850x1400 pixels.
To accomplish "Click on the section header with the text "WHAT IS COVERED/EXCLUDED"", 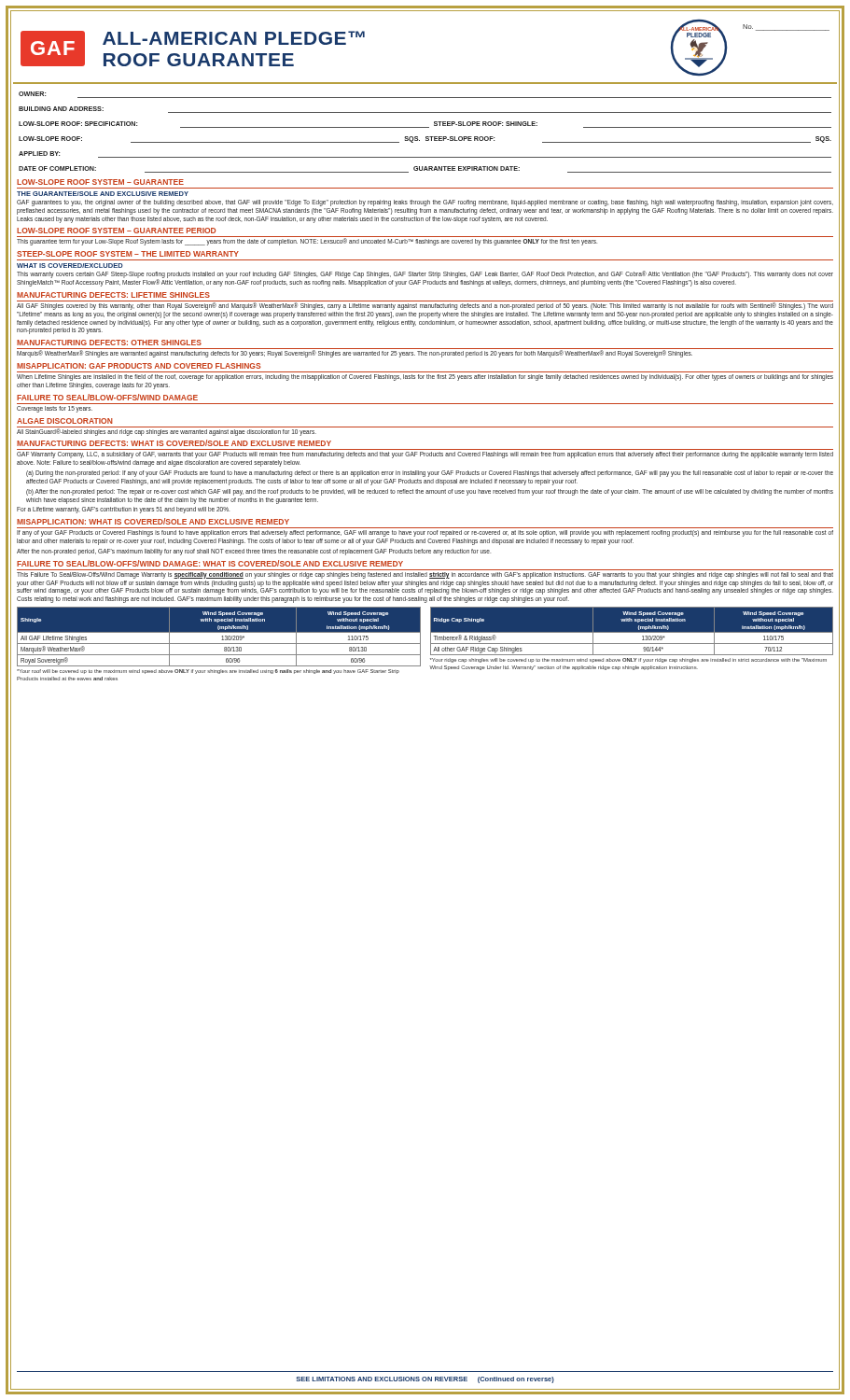I will click(x=70, y=266).
